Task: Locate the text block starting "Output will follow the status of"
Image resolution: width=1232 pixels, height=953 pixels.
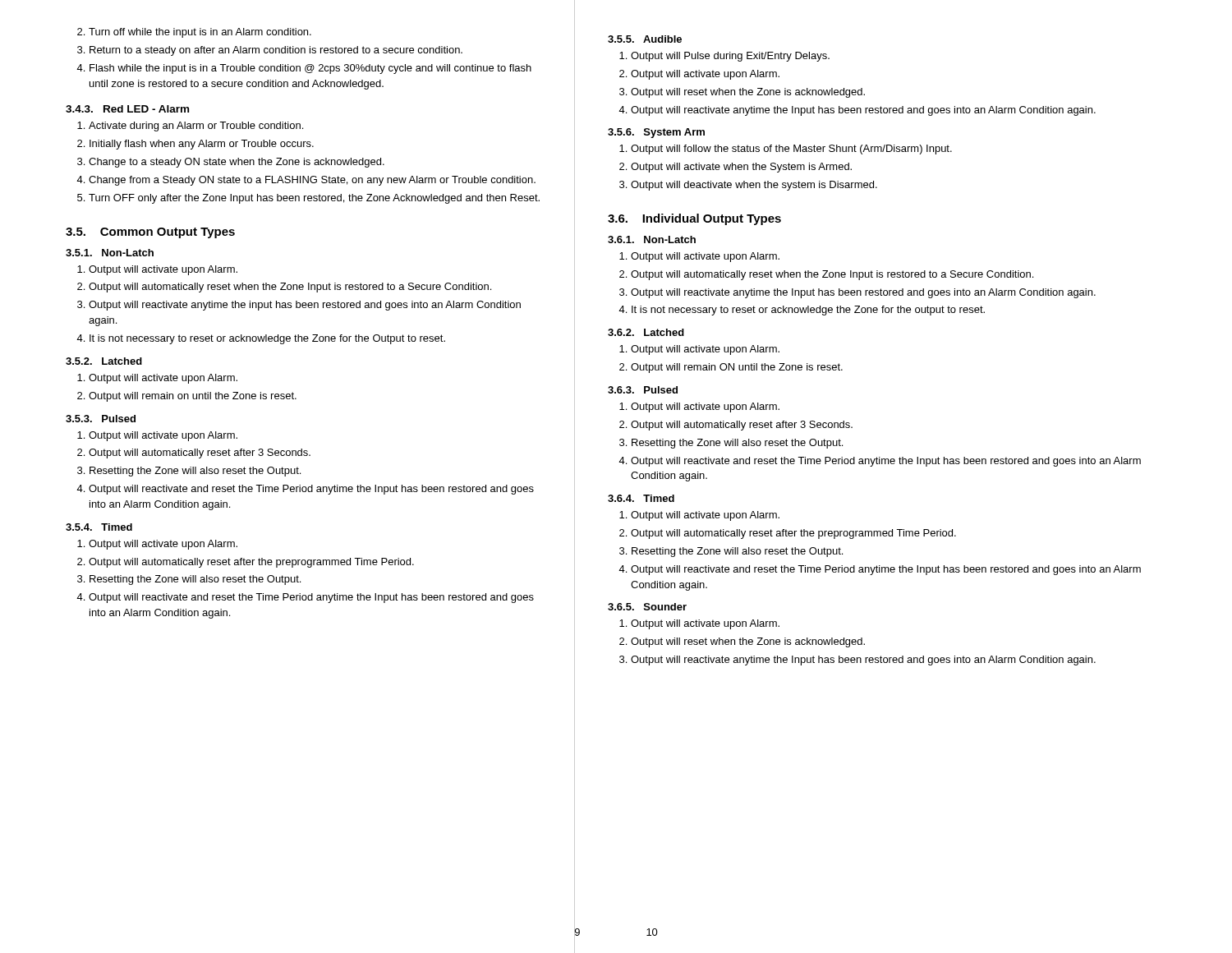Action: (x=907, y=149)
